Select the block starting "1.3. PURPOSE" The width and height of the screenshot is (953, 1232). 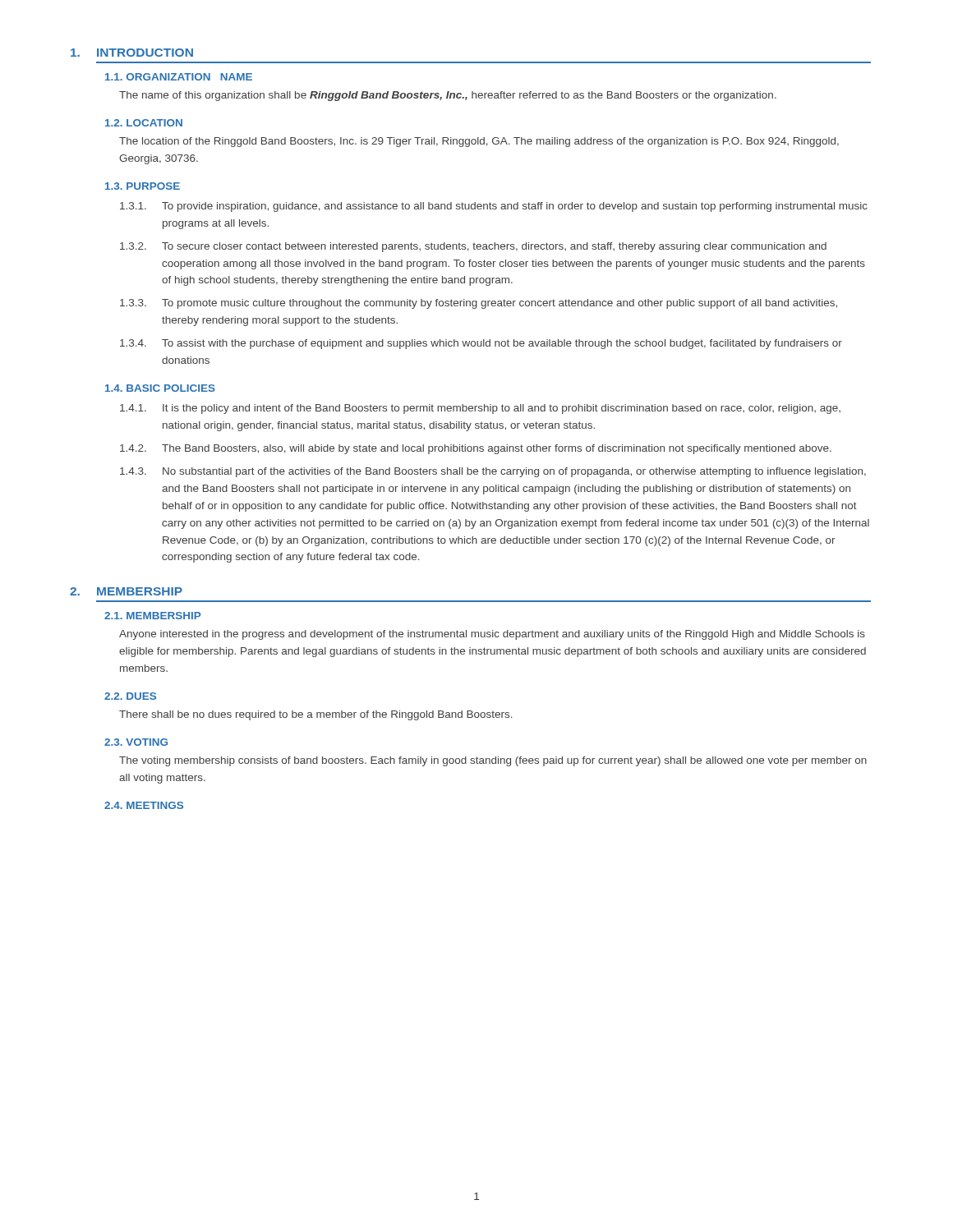coord(142,186)
